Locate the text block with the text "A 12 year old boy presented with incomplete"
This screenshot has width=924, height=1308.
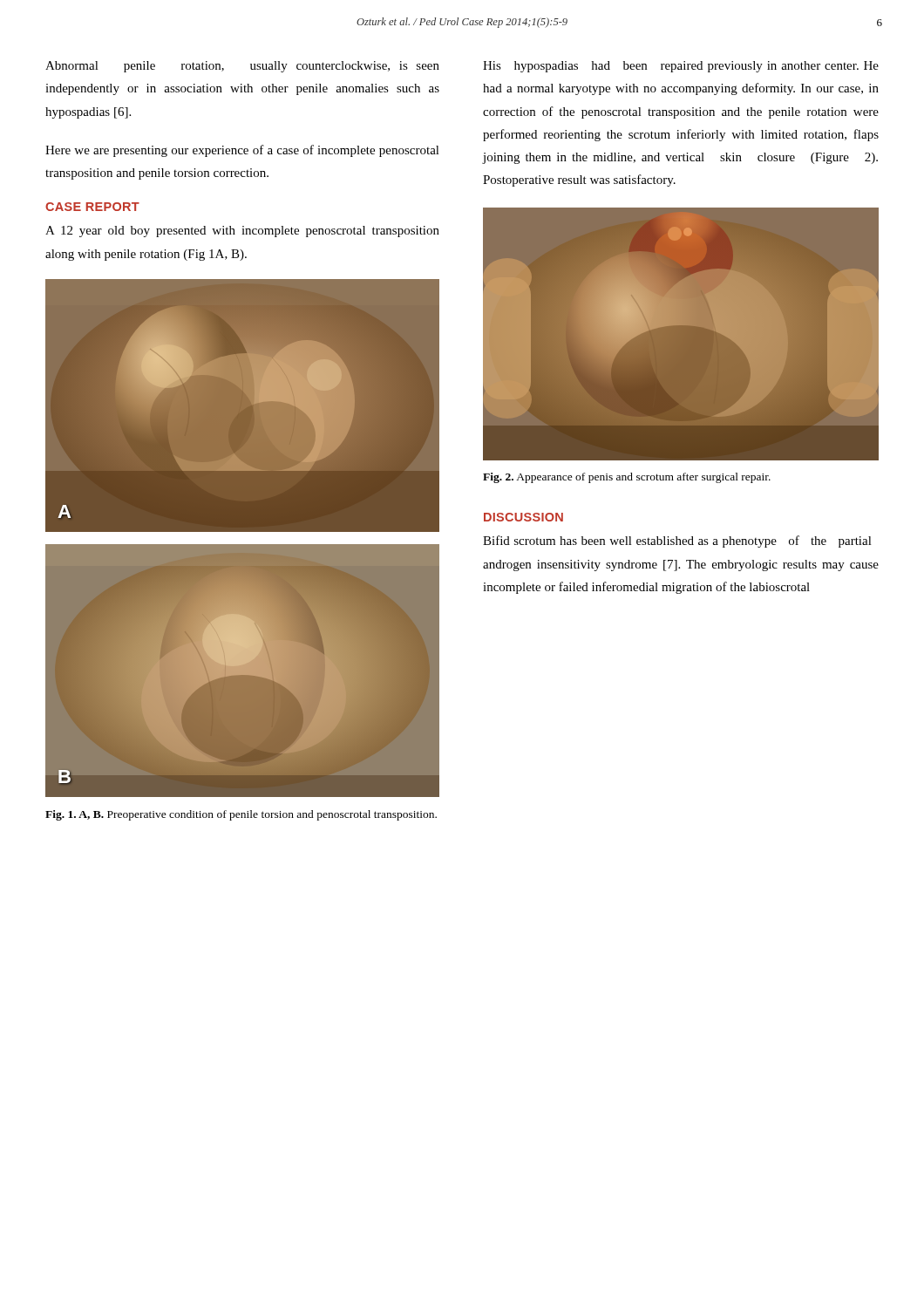[x=242, y=242]
